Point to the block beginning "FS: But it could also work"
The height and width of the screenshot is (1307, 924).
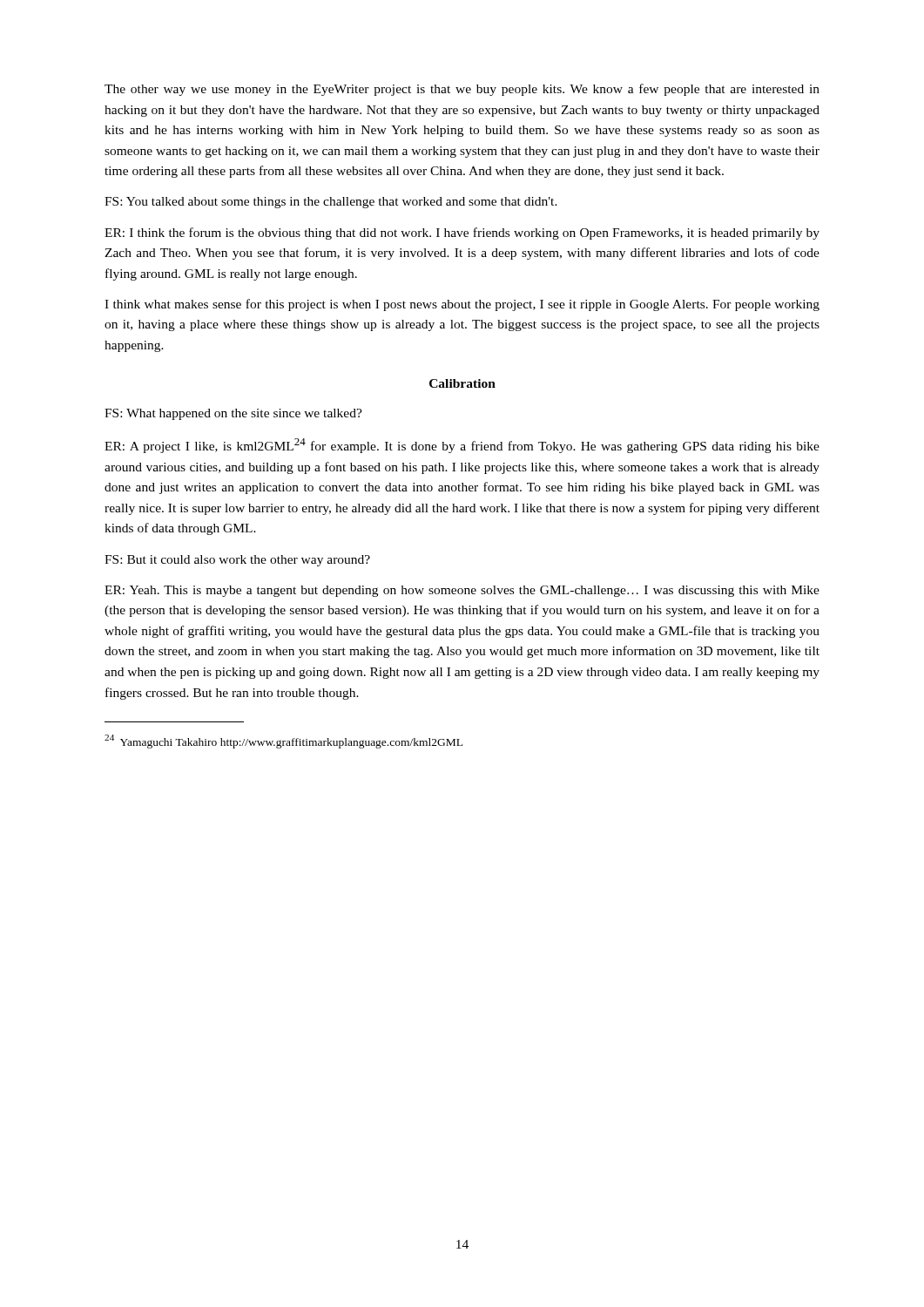[x=237, y=559]
